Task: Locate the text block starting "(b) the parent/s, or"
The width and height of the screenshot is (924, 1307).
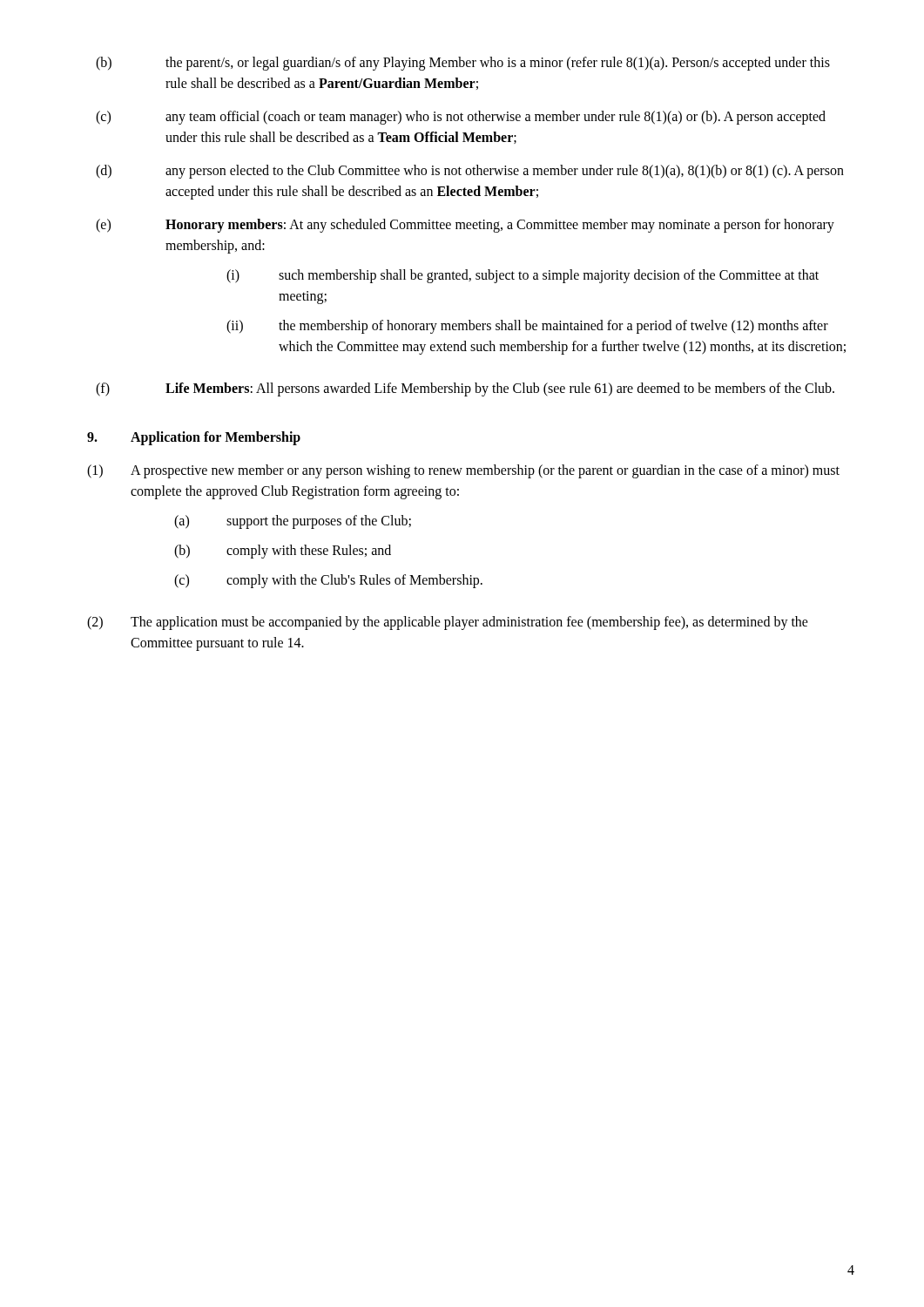Action: [x=471, y=73]
